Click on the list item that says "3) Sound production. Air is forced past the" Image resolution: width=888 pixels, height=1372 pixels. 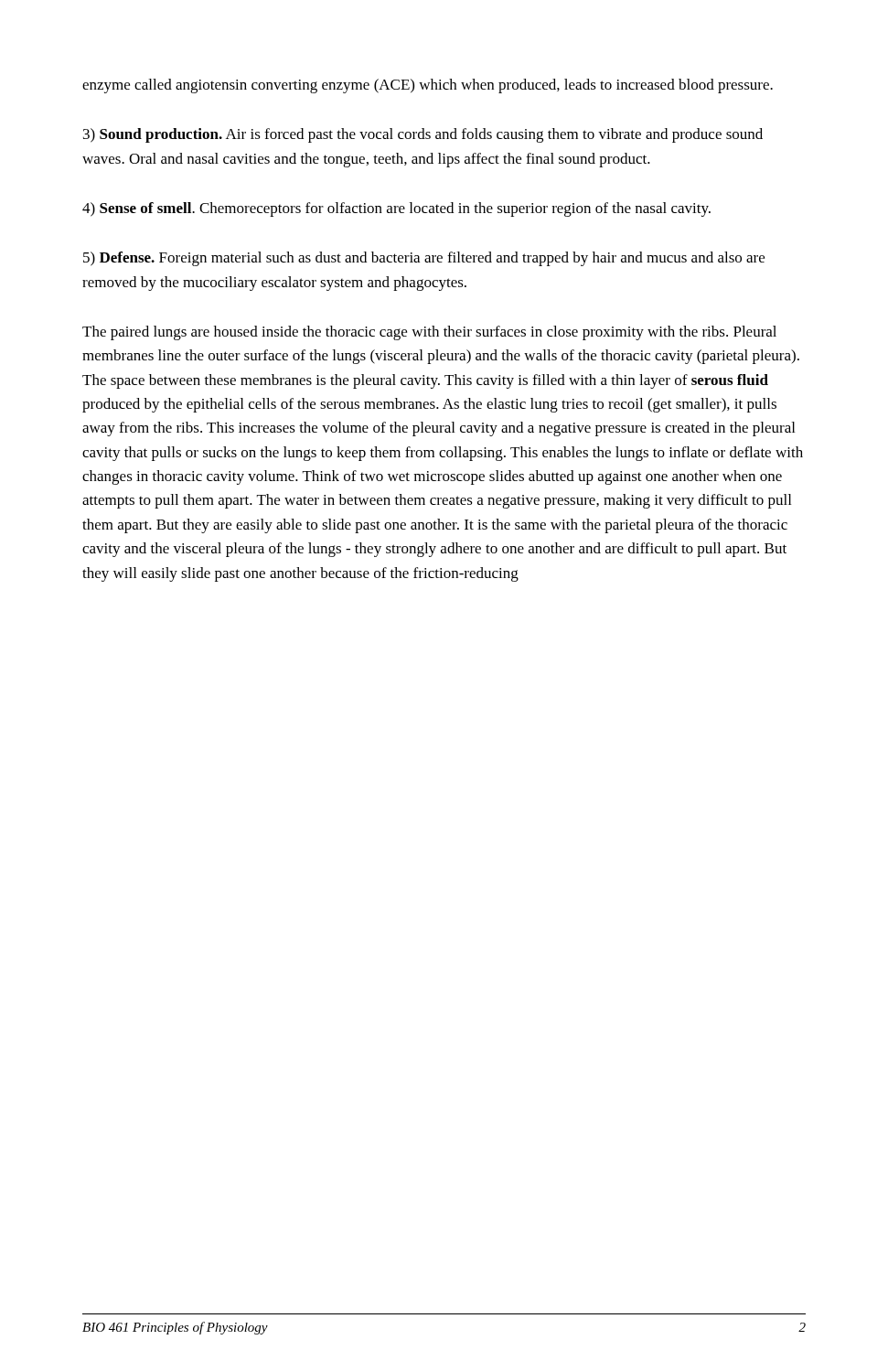pos(423,146)
